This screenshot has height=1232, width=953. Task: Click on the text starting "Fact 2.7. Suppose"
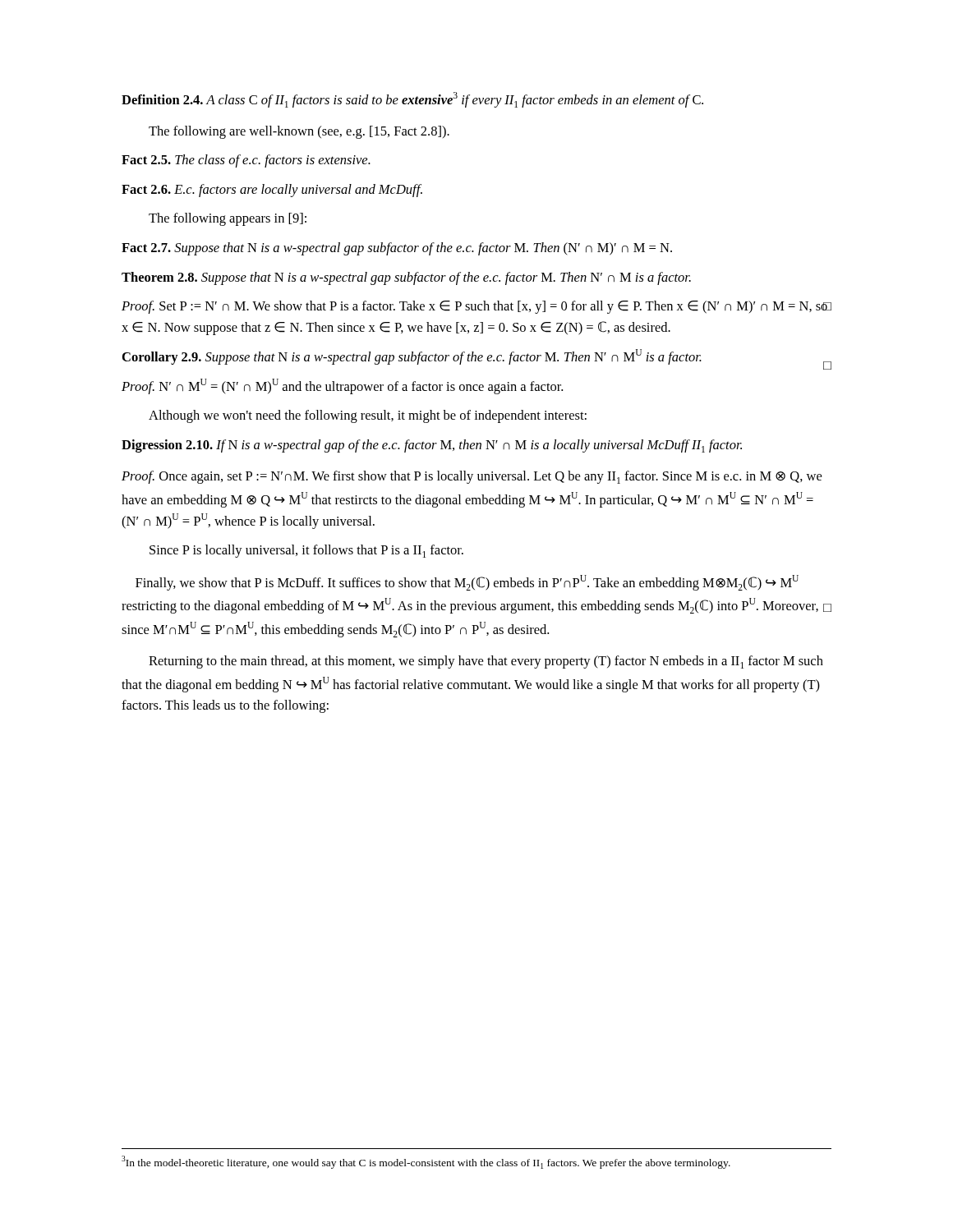(397, 248)
